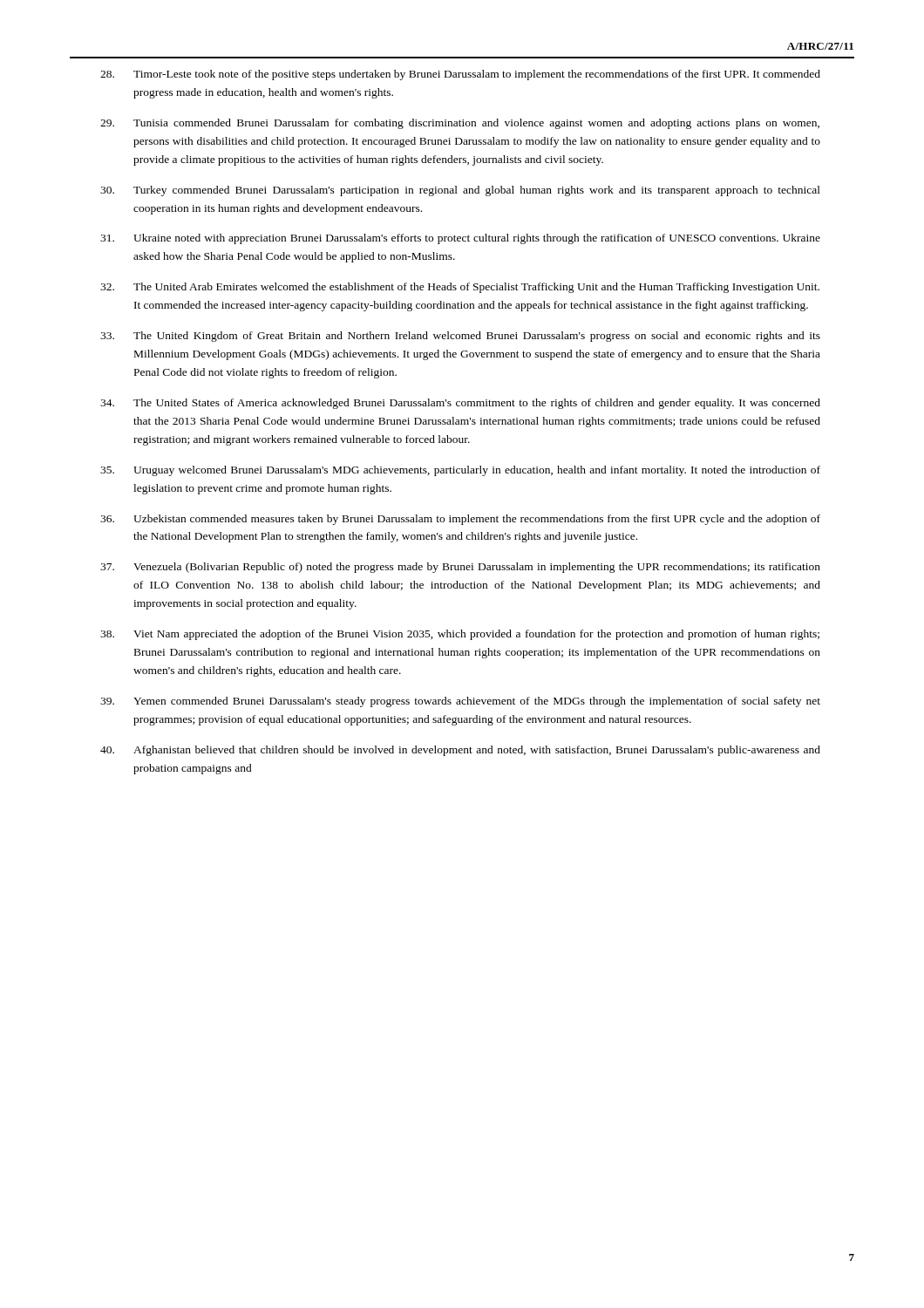Navigate to the region starting "Afghanistan believed that children should be involved in"
The width and height of the screenshot is (924, 1308).
coord(460,759)
